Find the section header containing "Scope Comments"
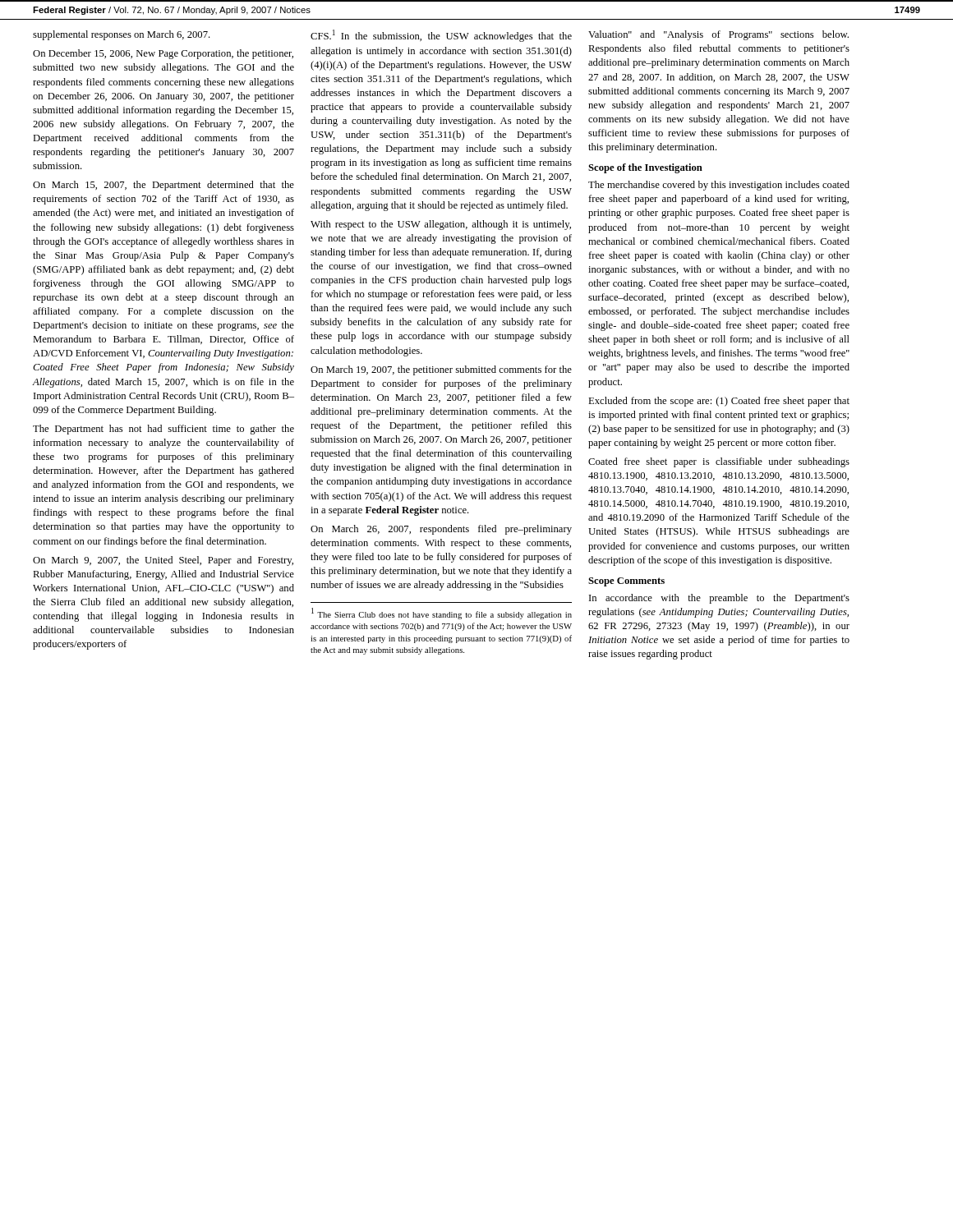 coord(626,580)
